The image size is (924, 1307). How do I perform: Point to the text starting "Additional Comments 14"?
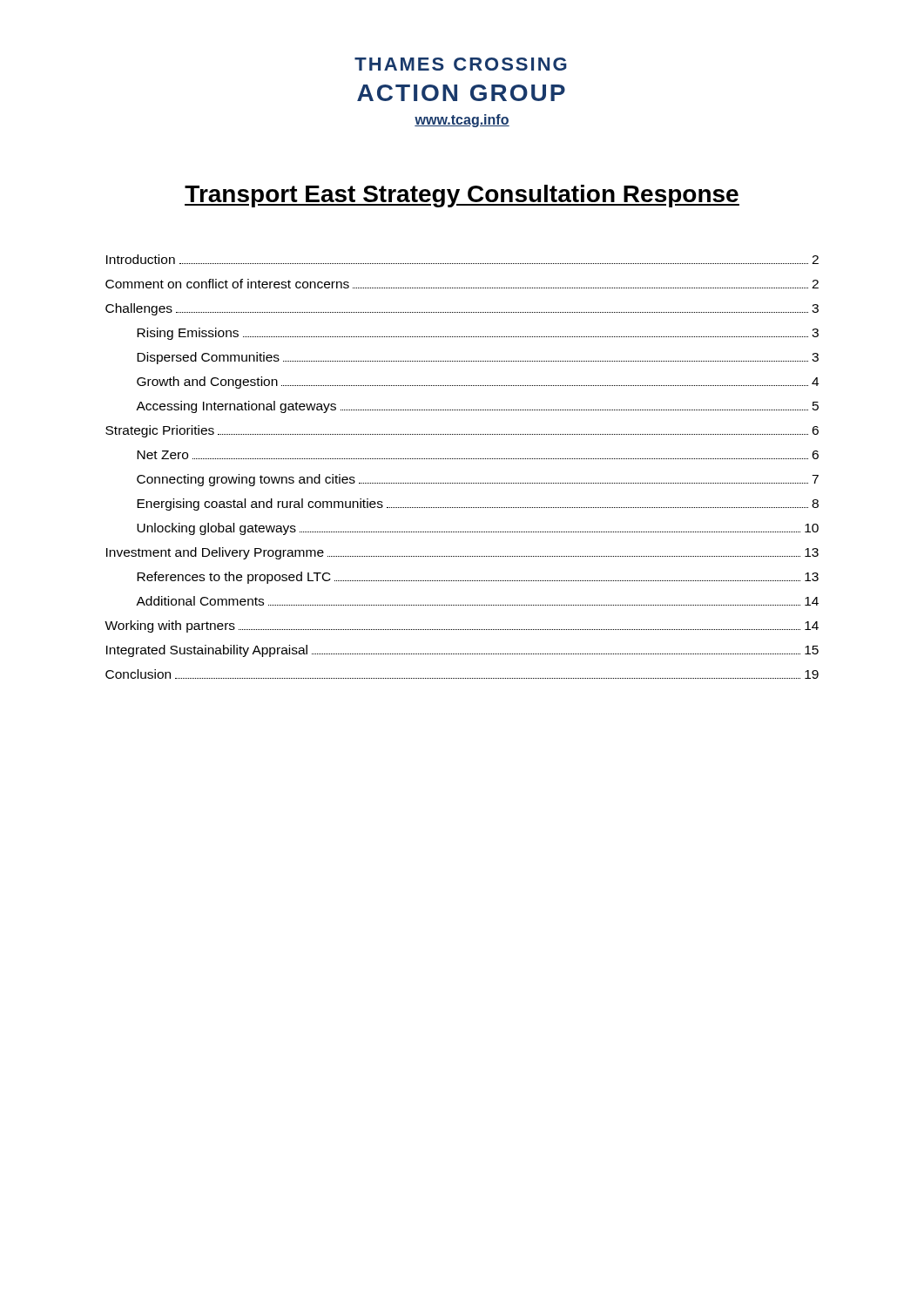click(478, 601)
